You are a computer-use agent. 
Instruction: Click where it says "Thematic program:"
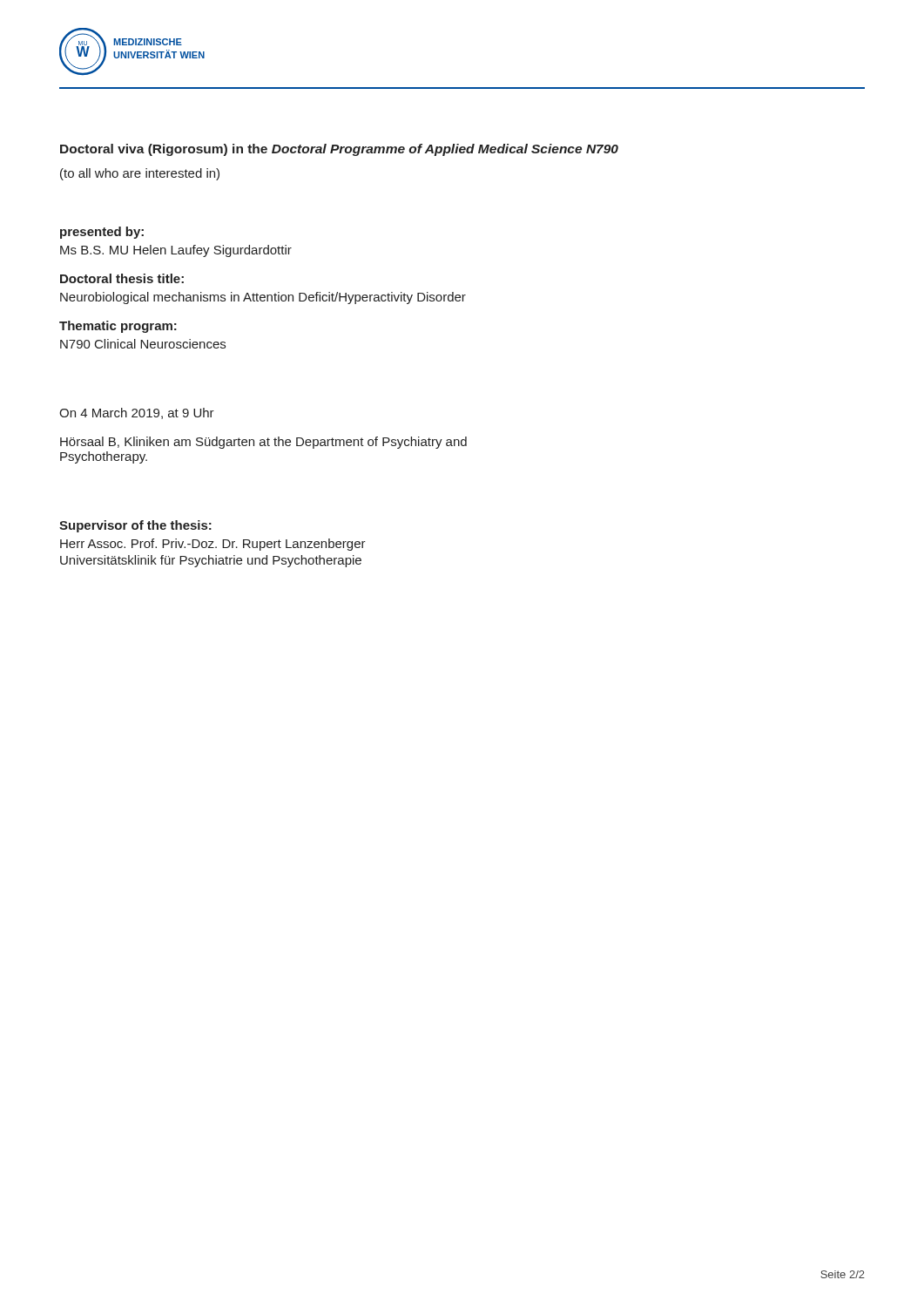[118, 327]
